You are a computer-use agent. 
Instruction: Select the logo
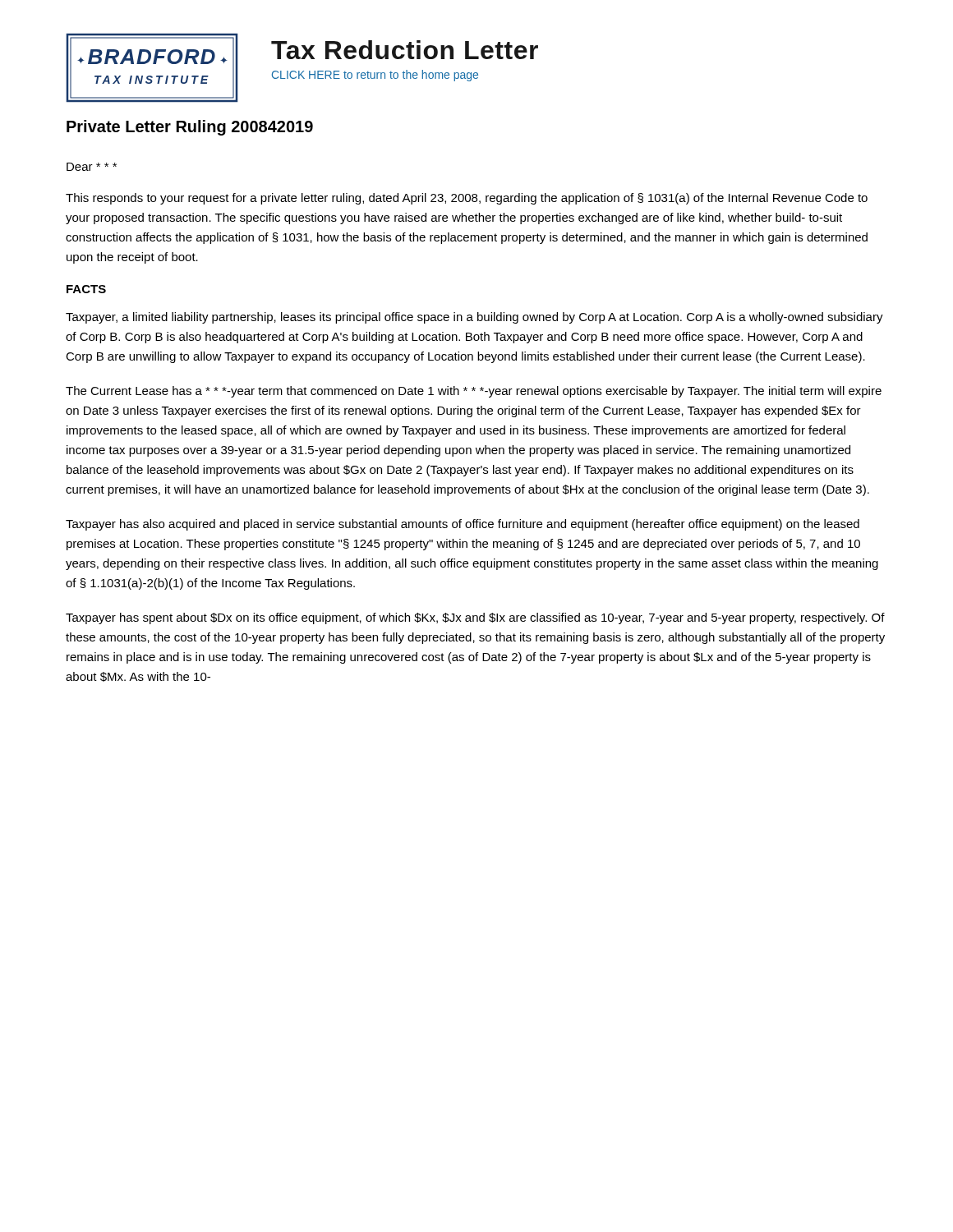[156, 68]
